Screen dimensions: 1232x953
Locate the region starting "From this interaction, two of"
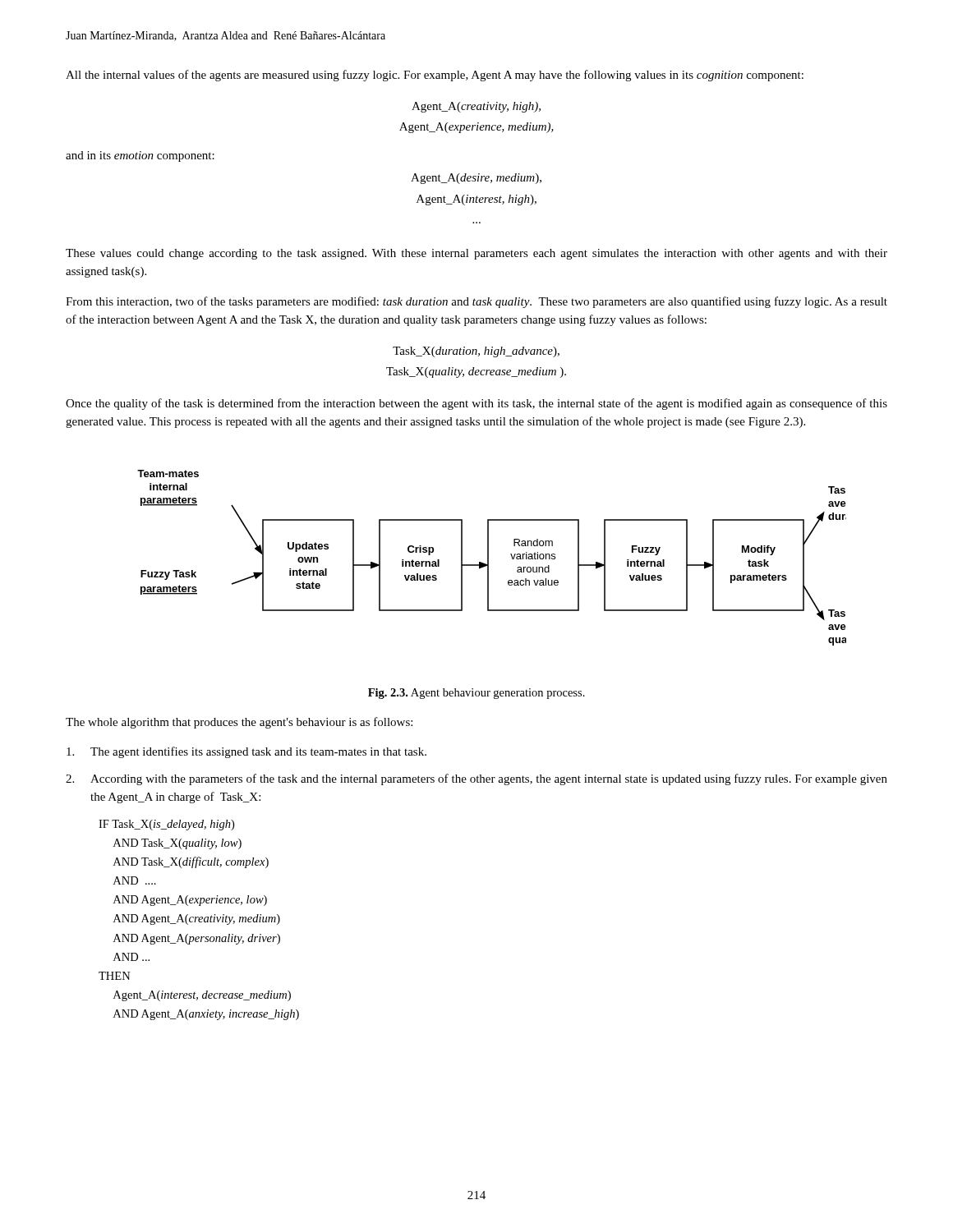coord(476,310)
